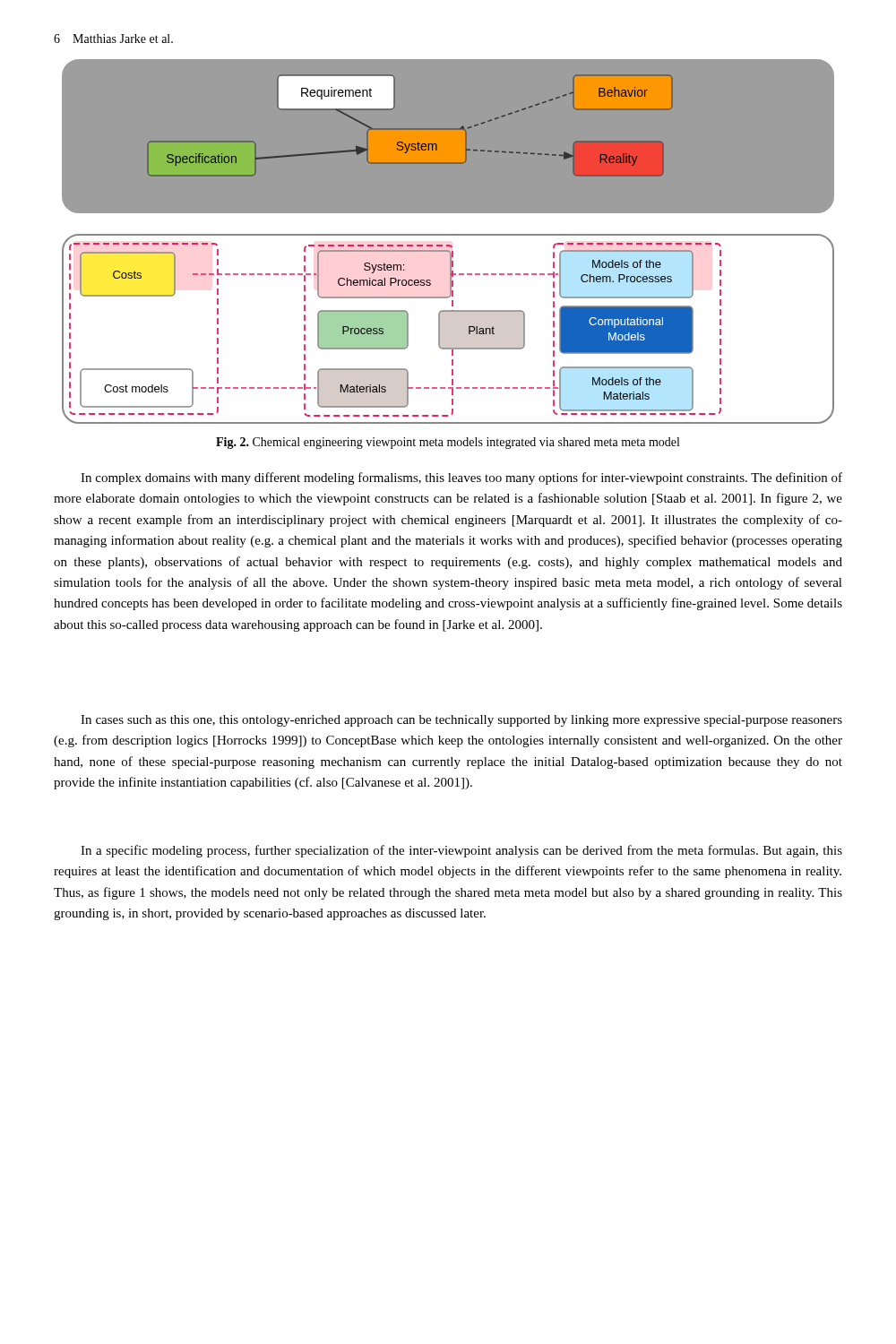Screen dimensions: 1344x896
Task: Click the passage that begins "In a specific modeling process, further specialization"
Action: click(x=448, y=882)
